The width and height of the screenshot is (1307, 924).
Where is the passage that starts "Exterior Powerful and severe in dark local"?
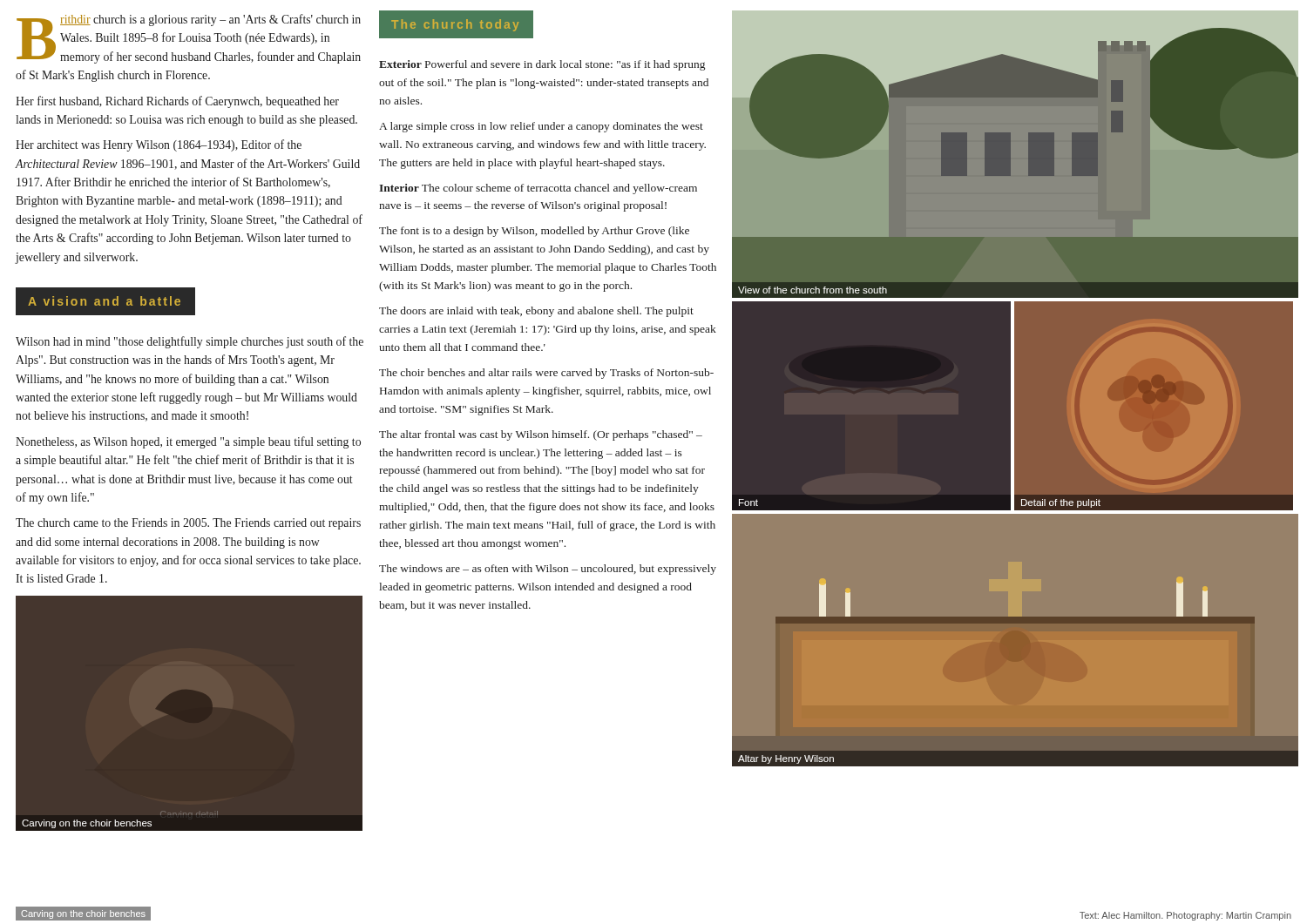[x=544, y=82]
